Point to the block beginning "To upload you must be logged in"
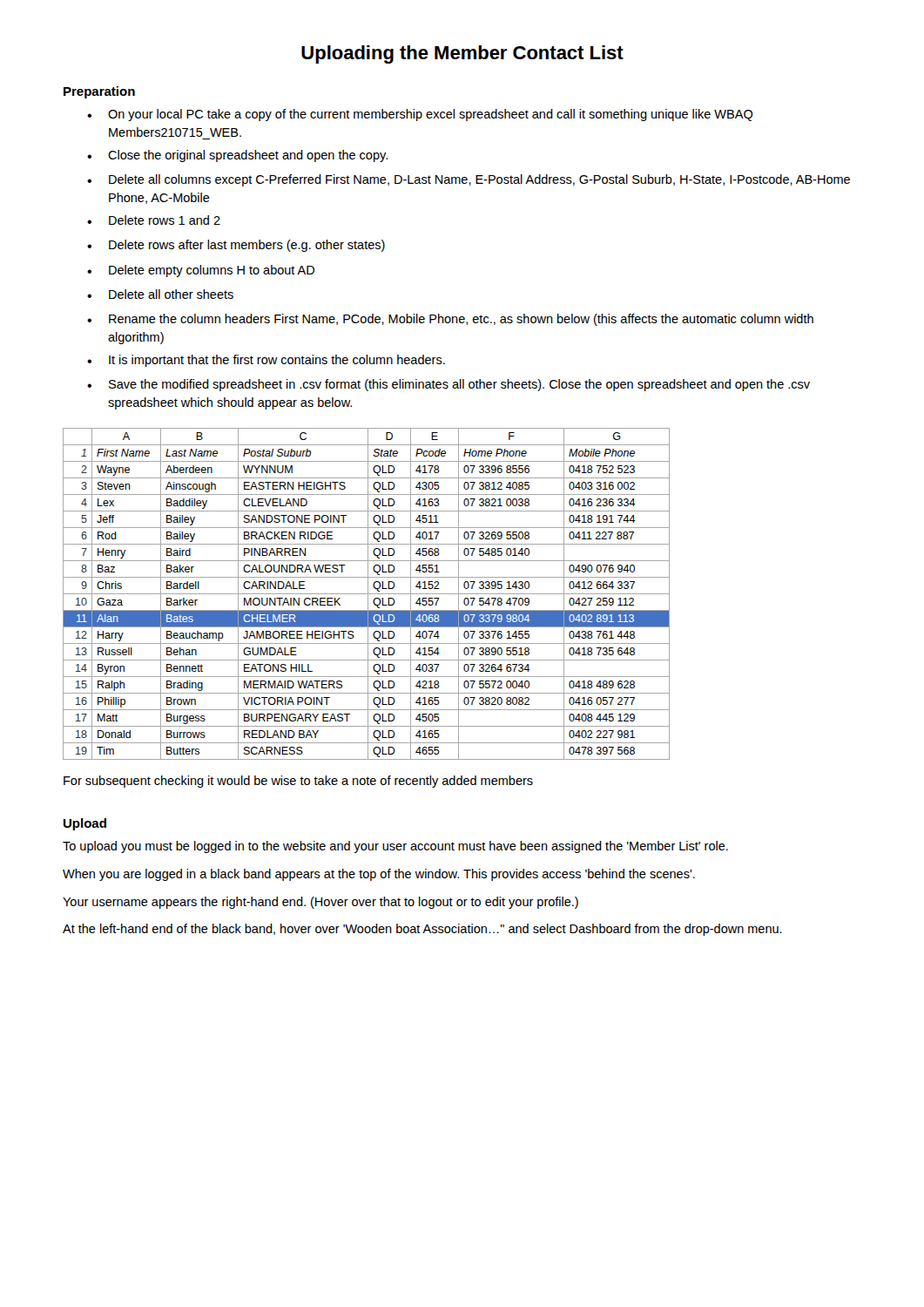This screenshot has width=924, height=1307. [396, 846]
